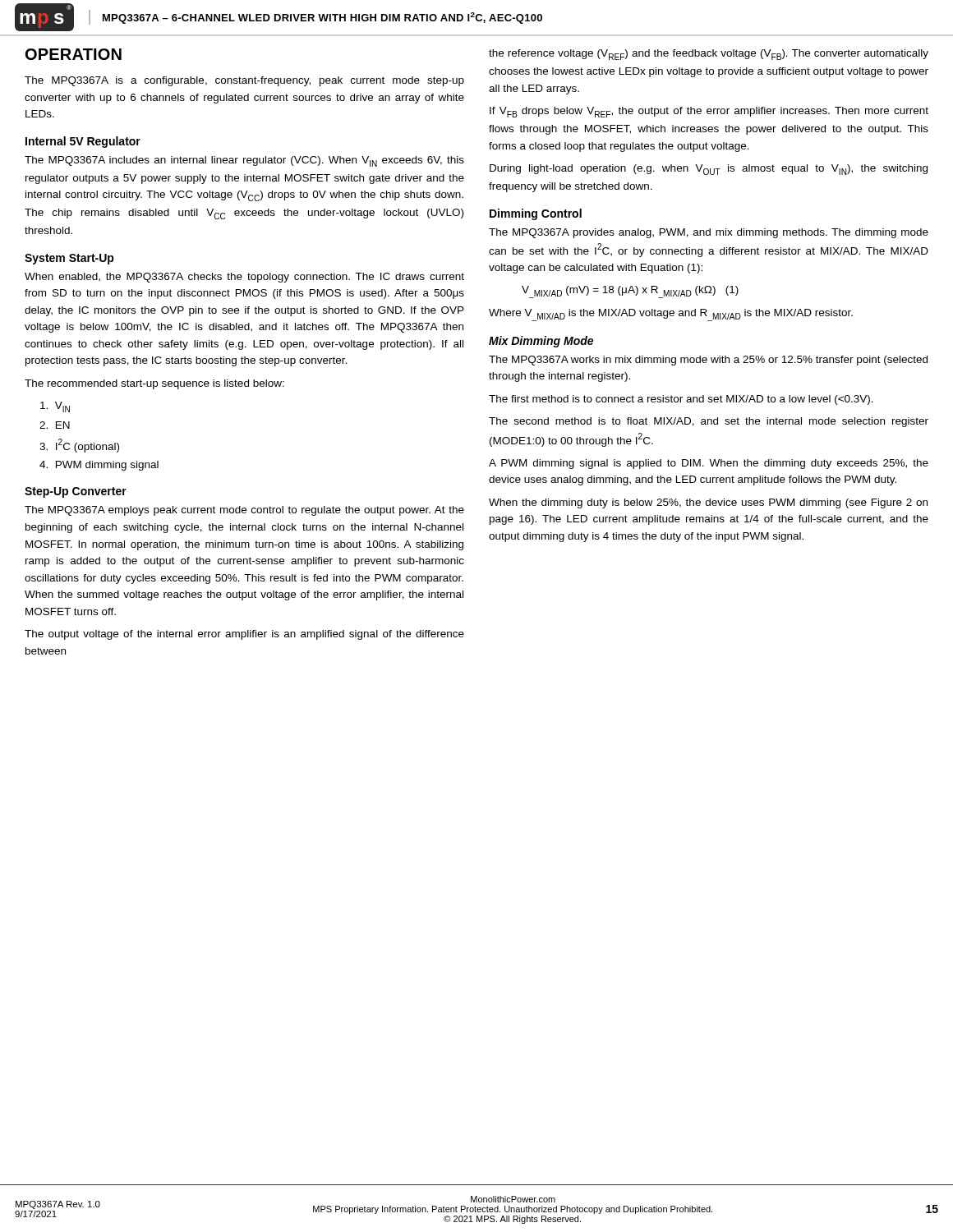
Task: Where is the passage that starts "When the dimming"?
Action: click(x=709, y=519)
